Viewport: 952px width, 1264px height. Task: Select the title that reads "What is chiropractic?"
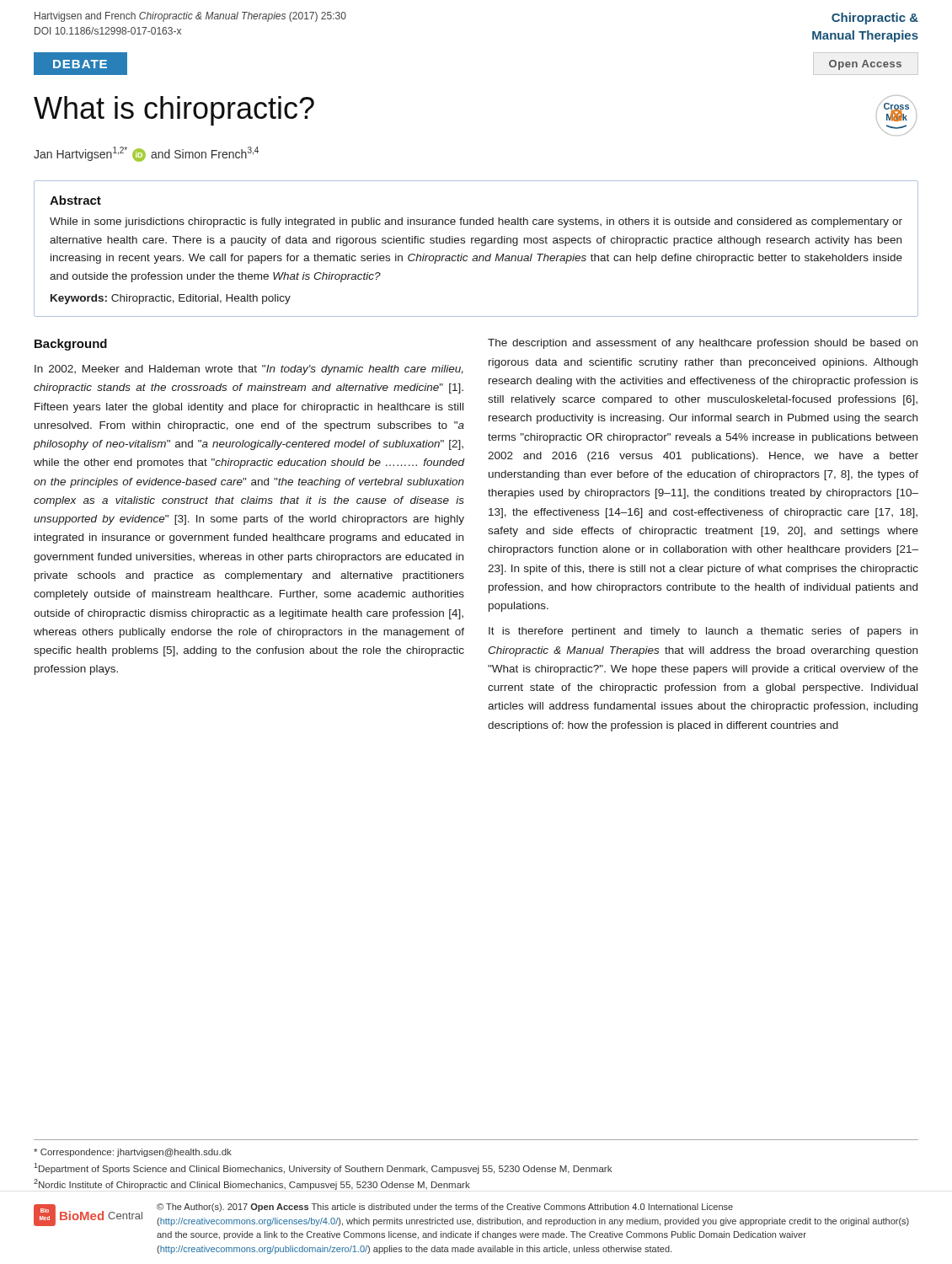[174, 108]
